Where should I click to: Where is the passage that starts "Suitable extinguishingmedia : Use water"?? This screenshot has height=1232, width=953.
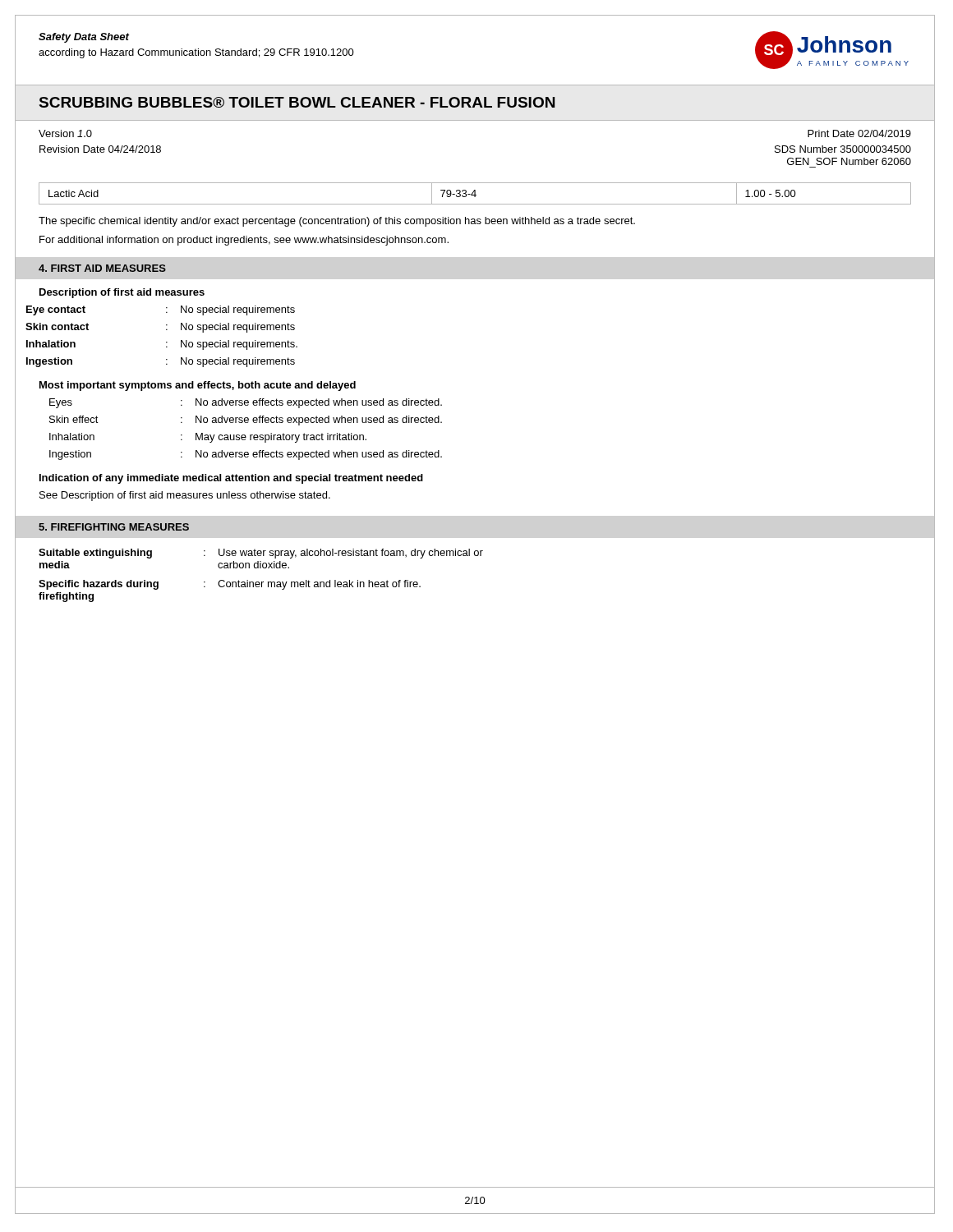click(x=261, y=558)
